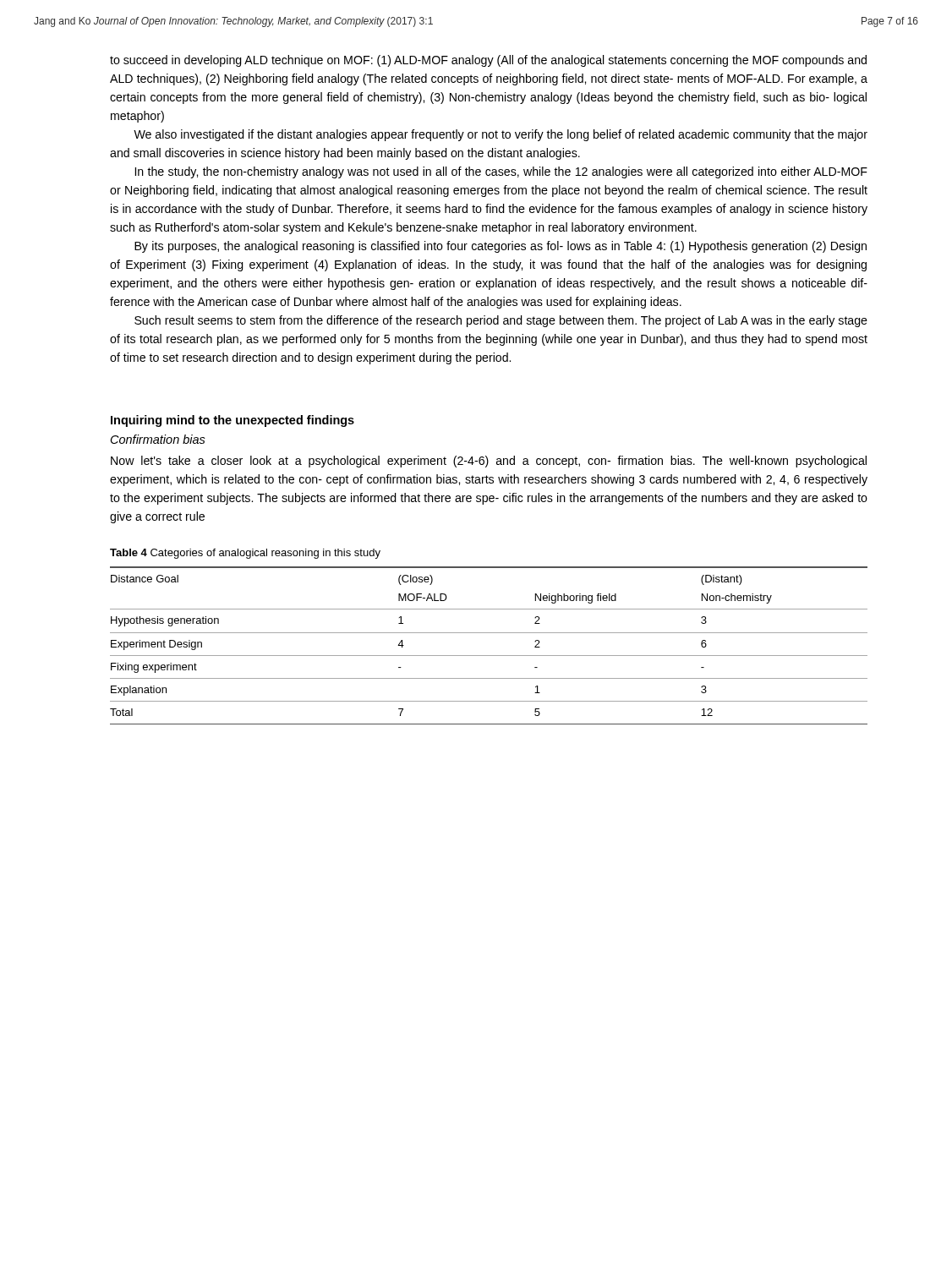
Task: Point to the block beginning "Now let's take a closer"
Action: click(489, 489)
